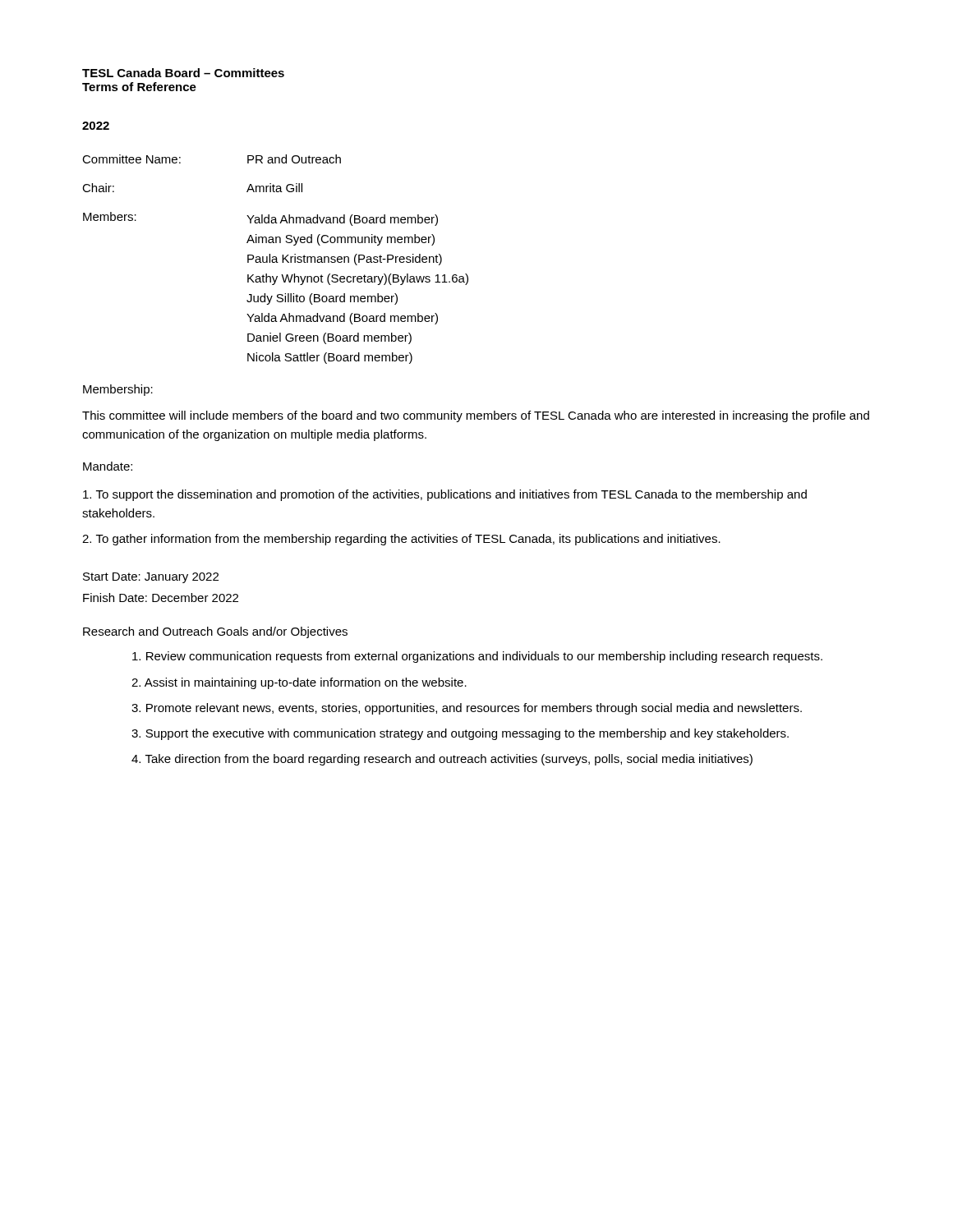
Task: Locate the block of text that opens with "This committee will"
Action: (x=476, y=425)
